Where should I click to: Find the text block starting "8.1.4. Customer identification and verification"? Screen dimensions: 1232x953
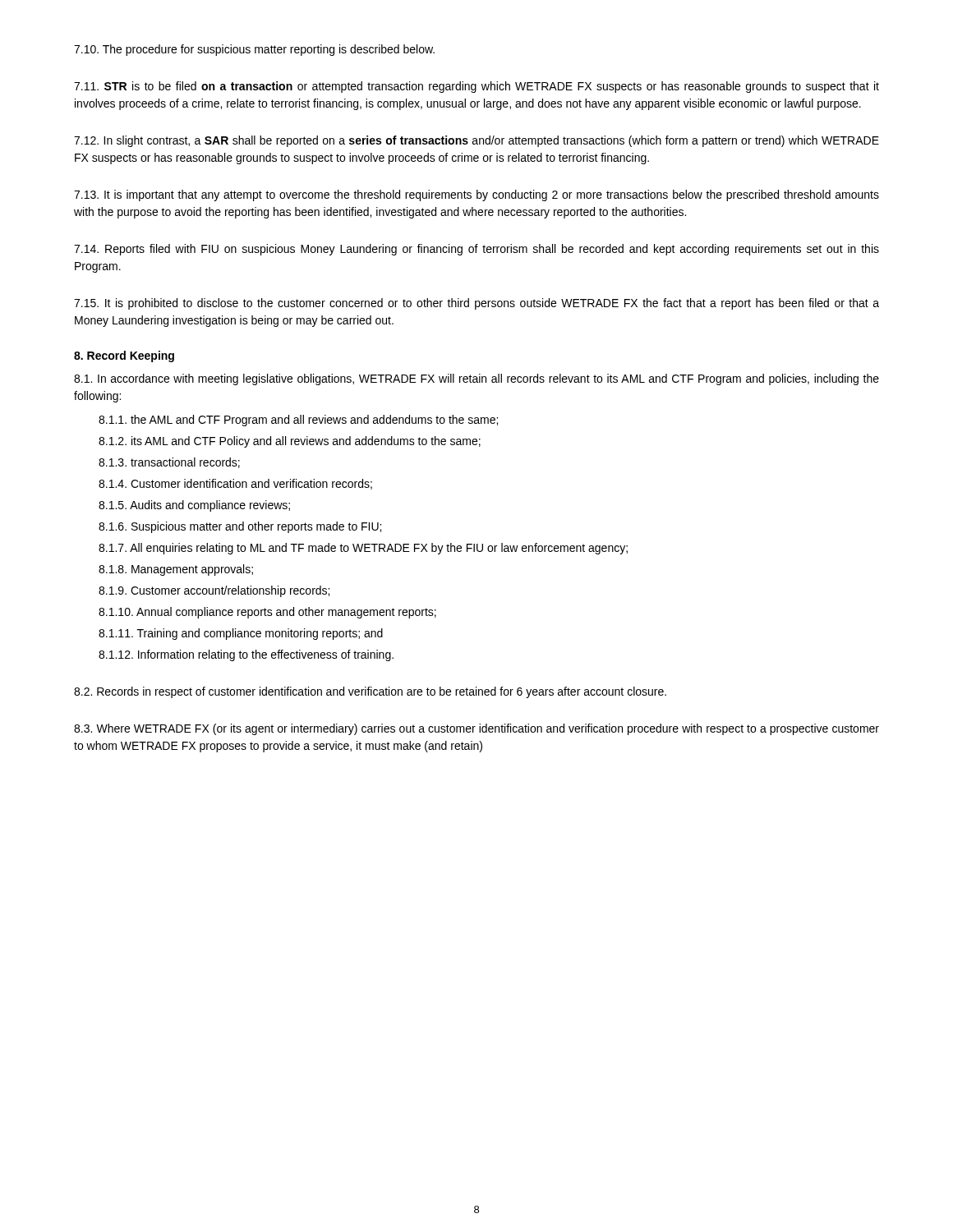click(236, 484)
